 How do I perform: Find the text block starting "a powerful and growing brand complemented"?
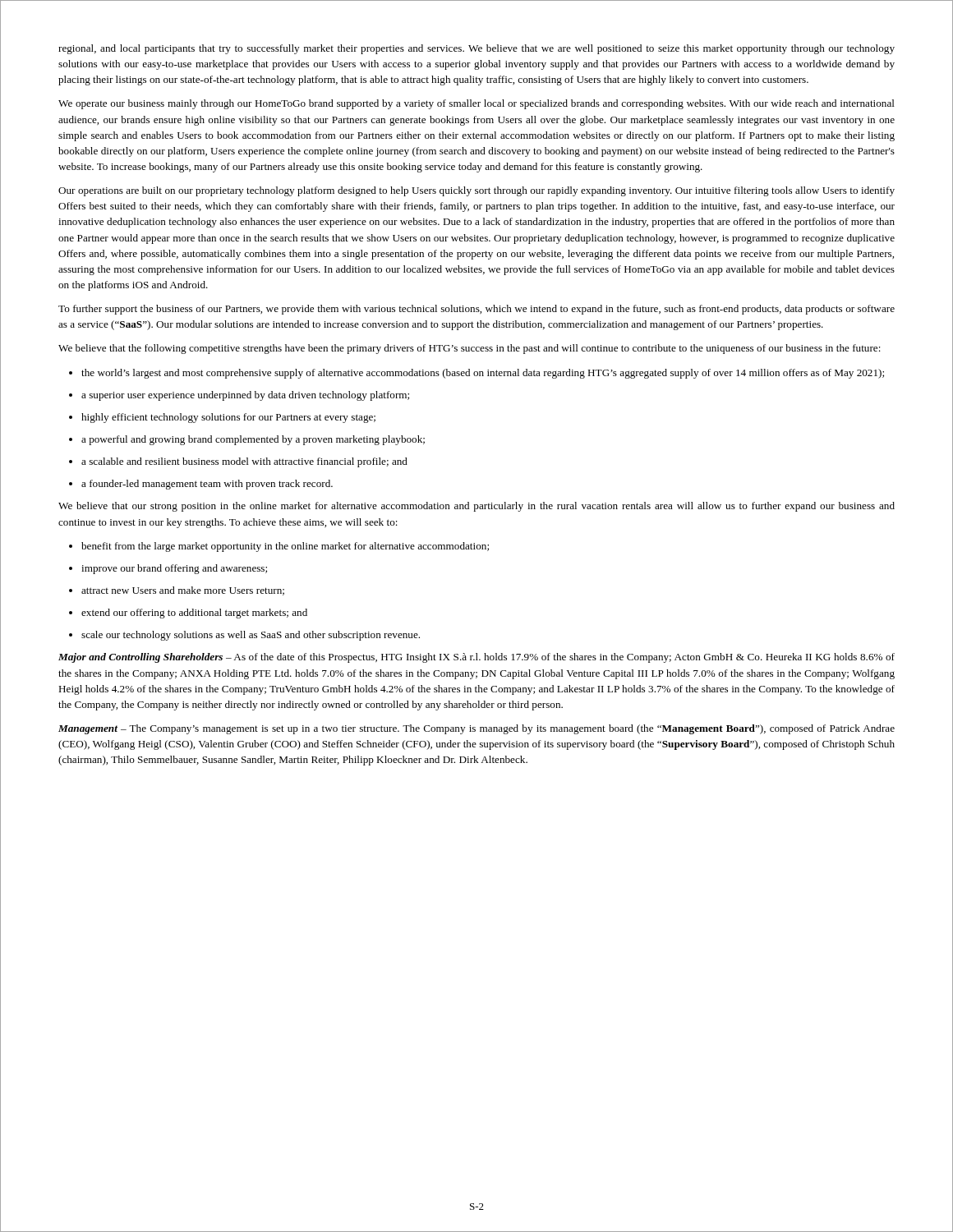247,440
